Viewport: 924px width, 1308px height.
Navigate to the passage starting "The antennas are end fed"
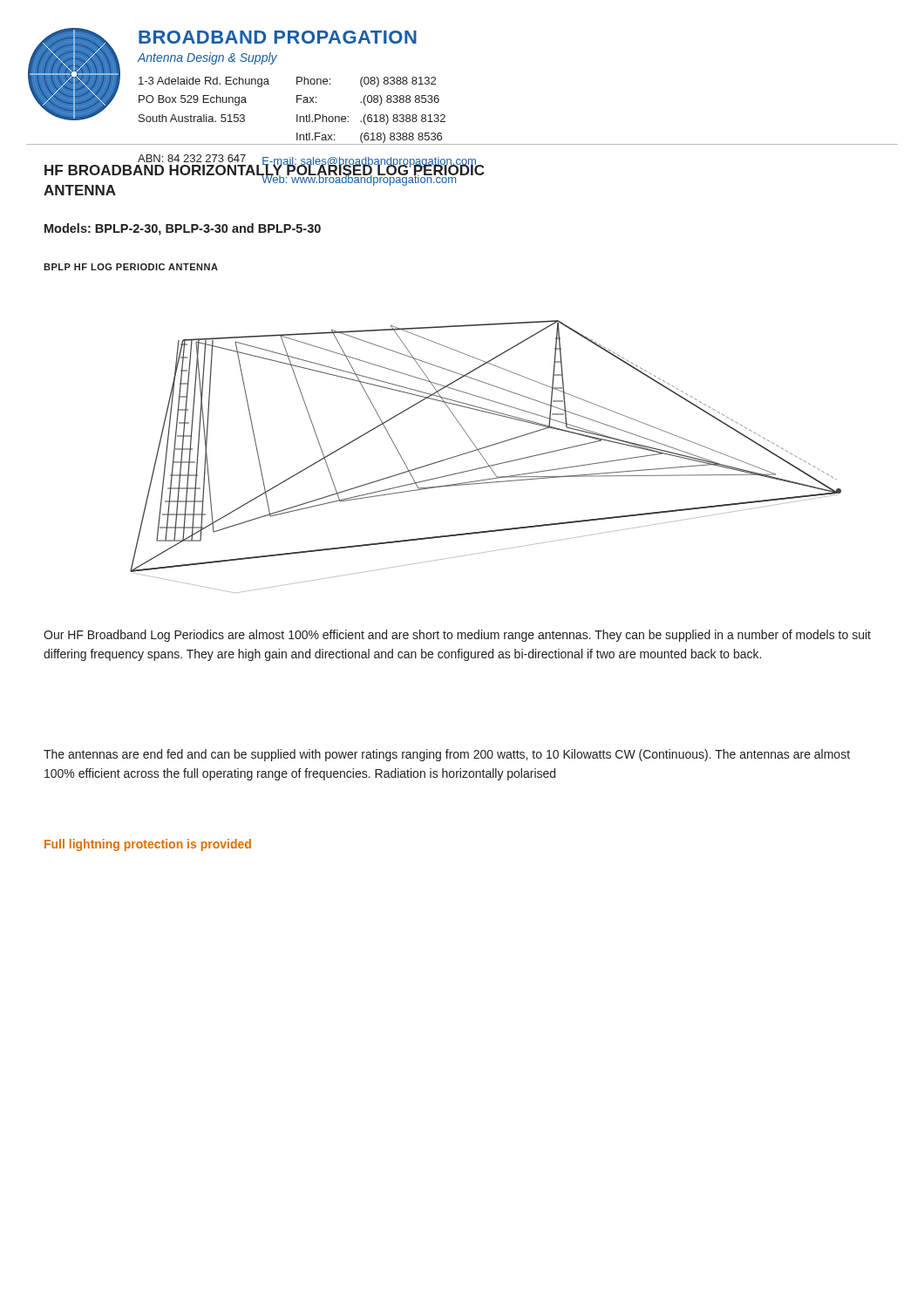click(x=447, y=764)
